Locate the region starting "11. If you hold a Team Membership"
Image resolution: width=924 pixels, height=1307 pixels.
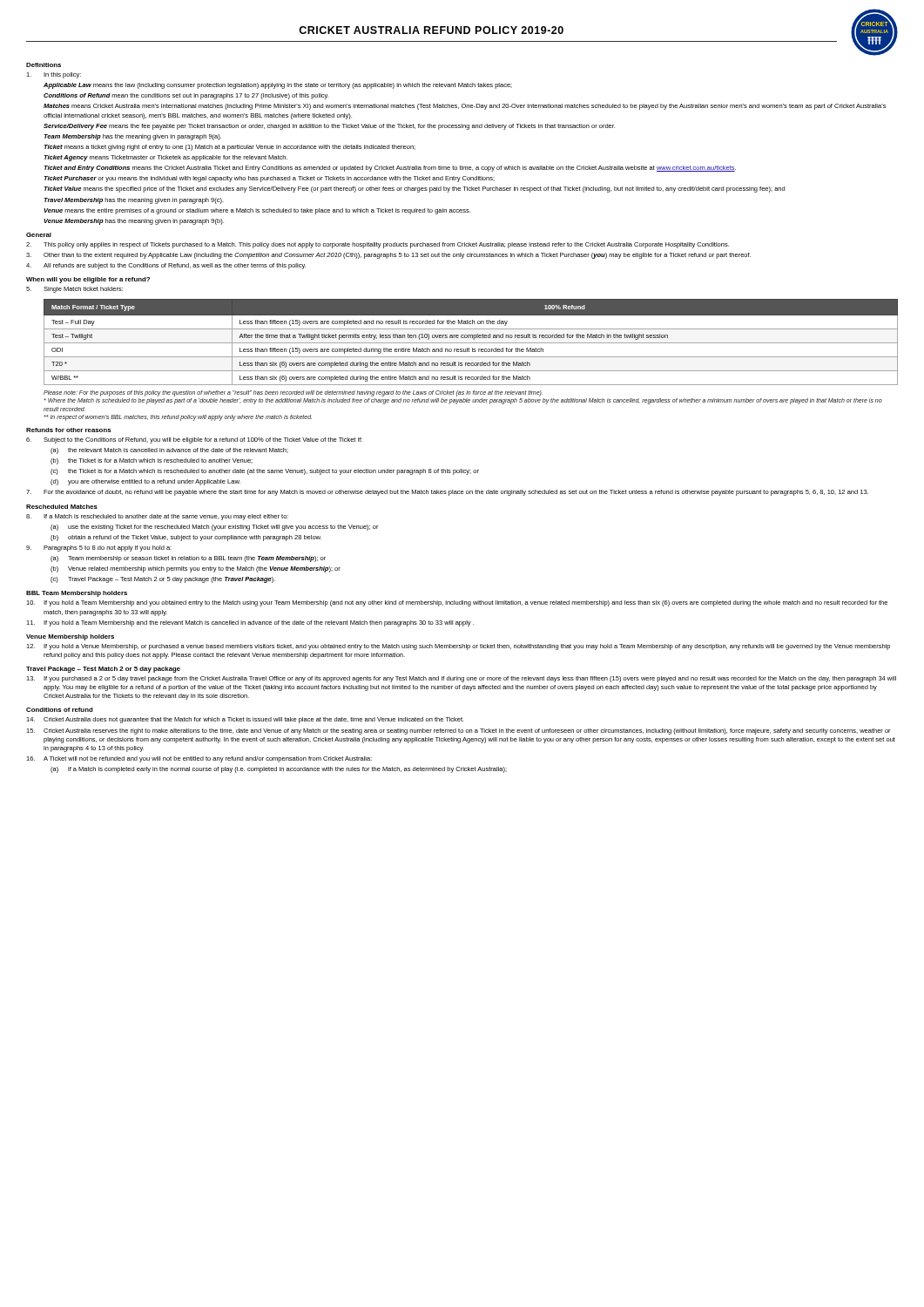point(462,623)
